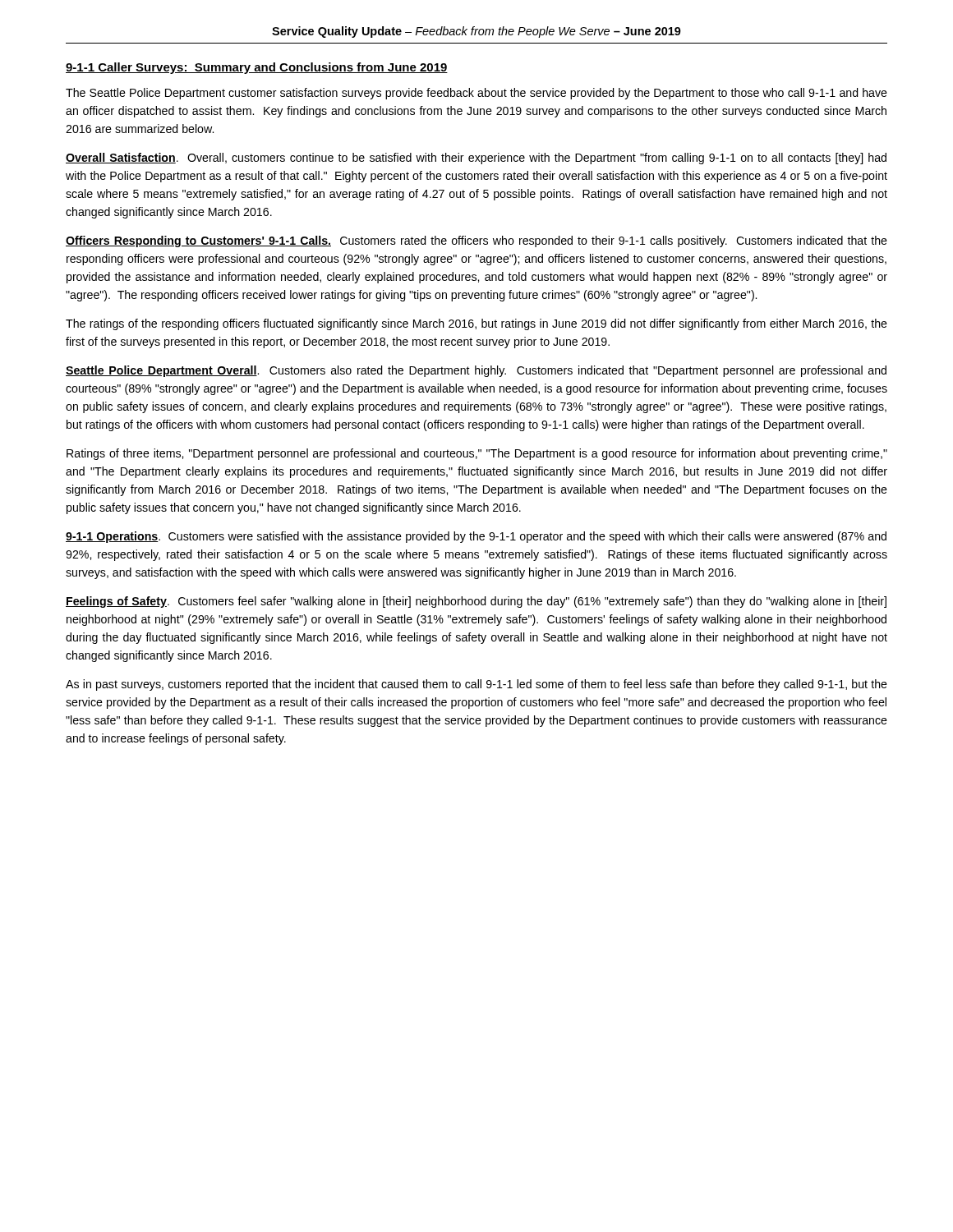This screenshot has height=1232, width=953.
Task: Point to the element starting "The Seattle Police Department customer satisfaction surveys"
Action: point(476,111)
